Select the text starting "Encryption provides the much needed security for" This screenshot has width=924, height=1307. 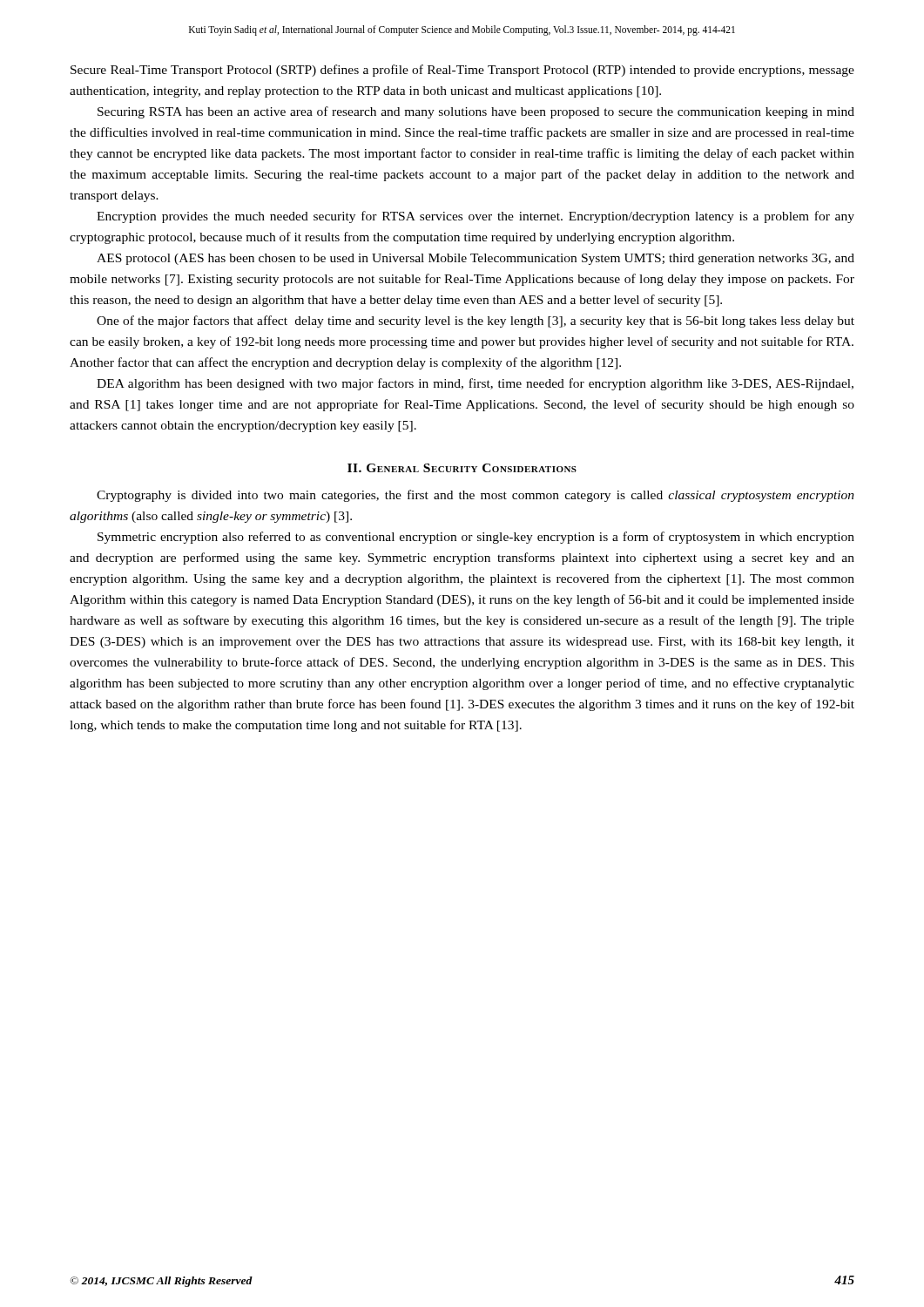click(462, 227)
